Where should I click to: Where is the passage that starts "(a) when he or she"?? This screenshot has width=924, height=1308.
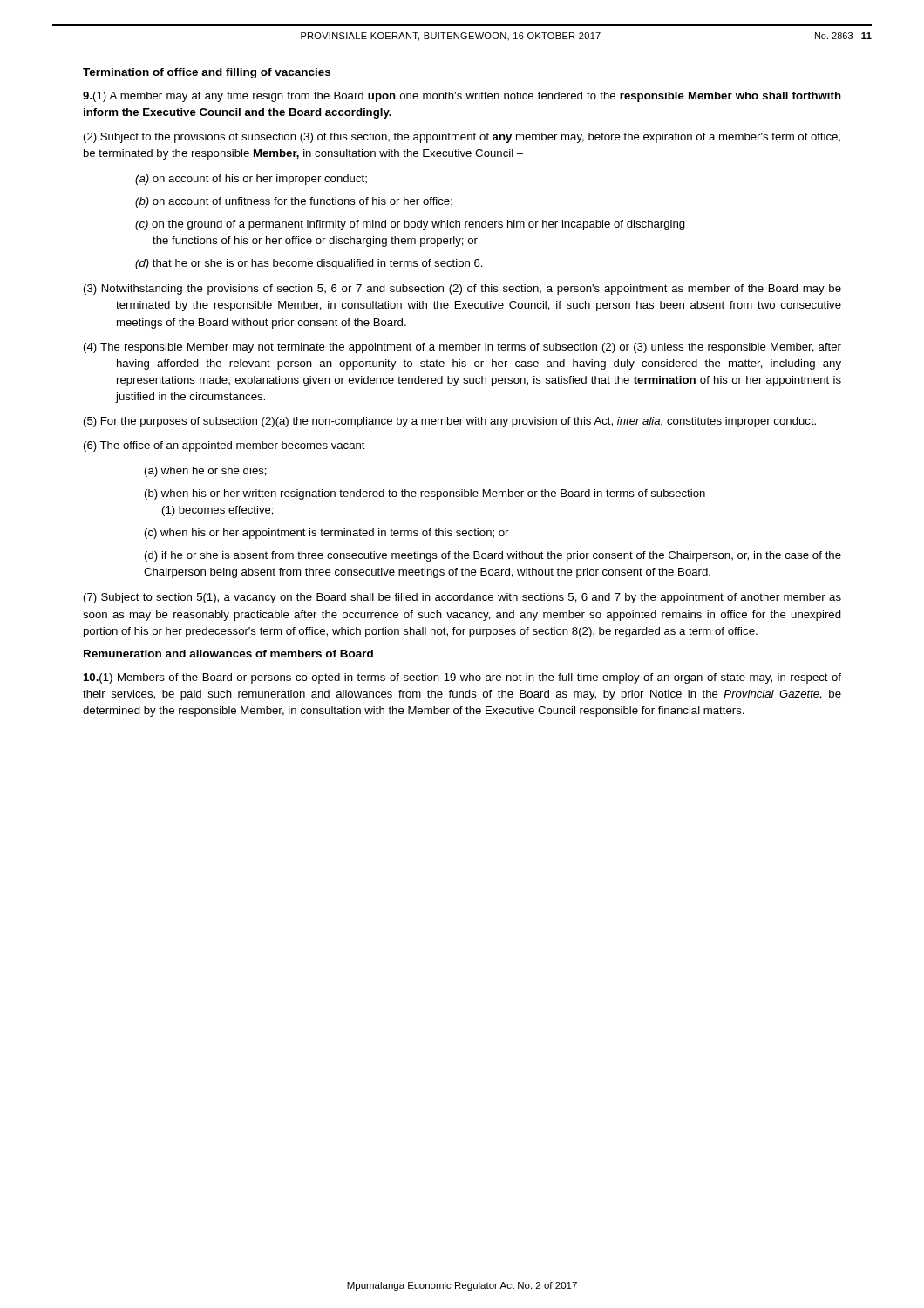point(205,470)
